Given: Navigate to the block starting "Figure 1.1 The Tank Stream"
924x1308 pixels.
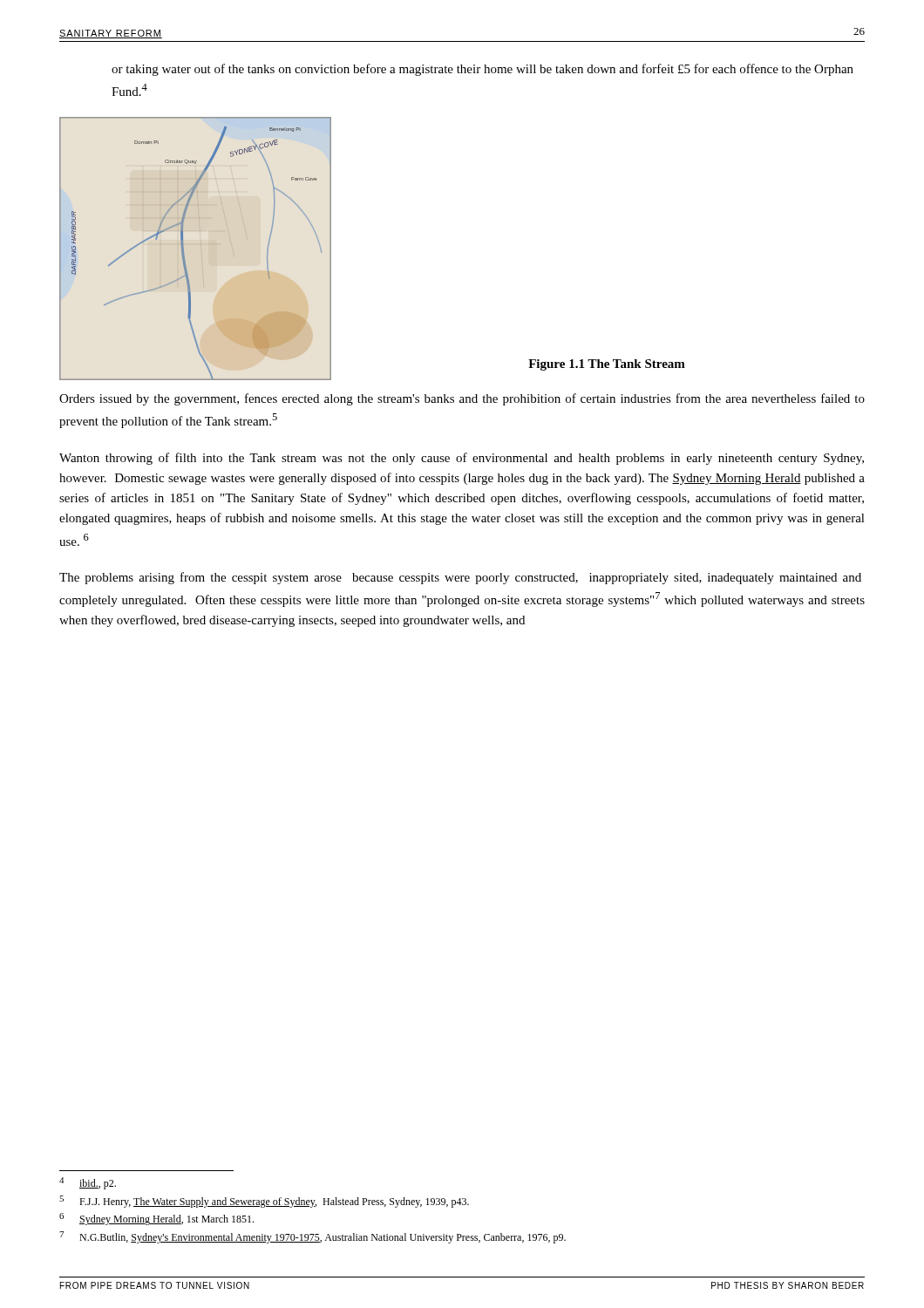Looking at the screenshot, I should point(607,364).
